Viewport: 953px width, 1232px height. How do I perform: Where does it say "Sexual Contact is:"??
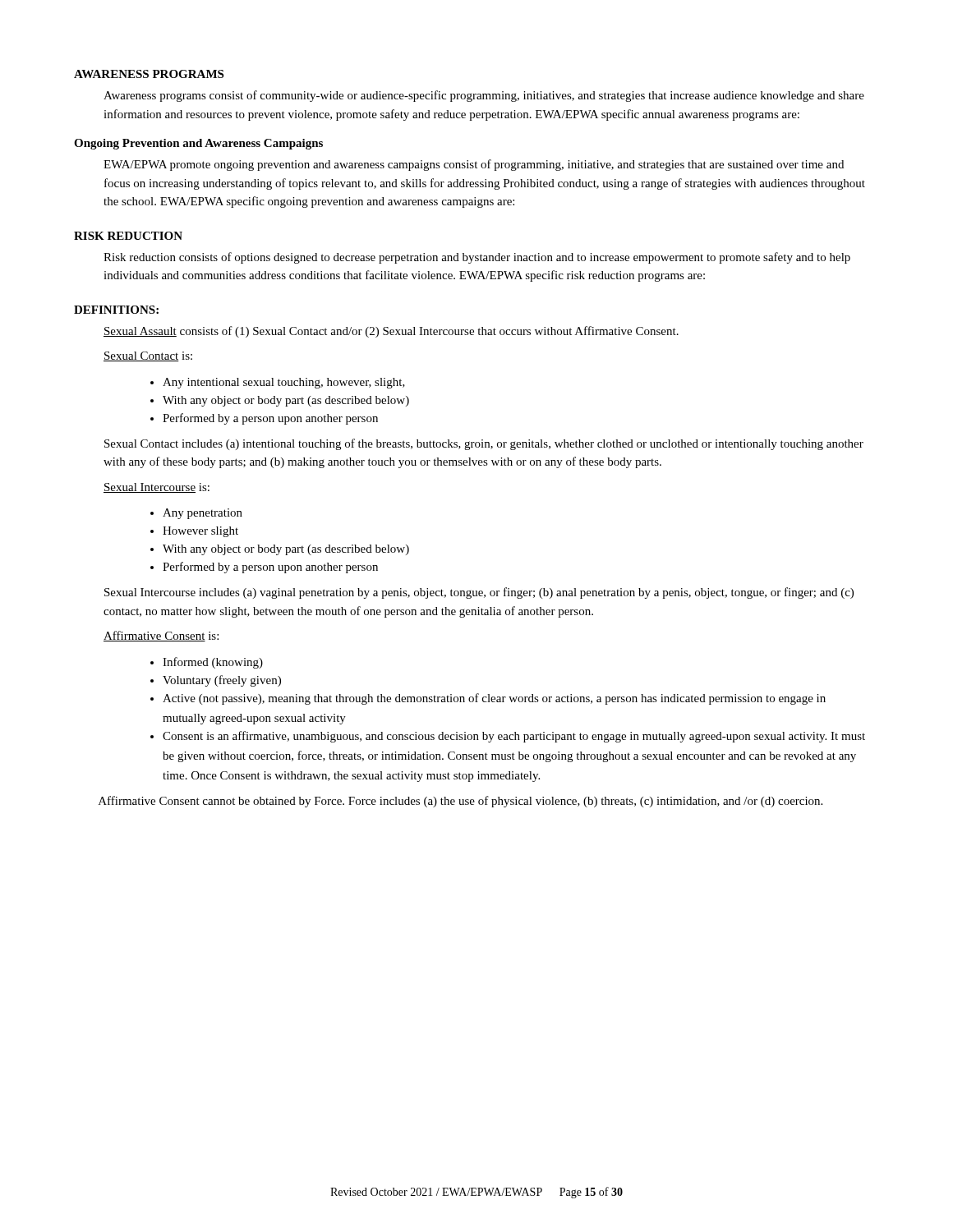click(148, 356)
